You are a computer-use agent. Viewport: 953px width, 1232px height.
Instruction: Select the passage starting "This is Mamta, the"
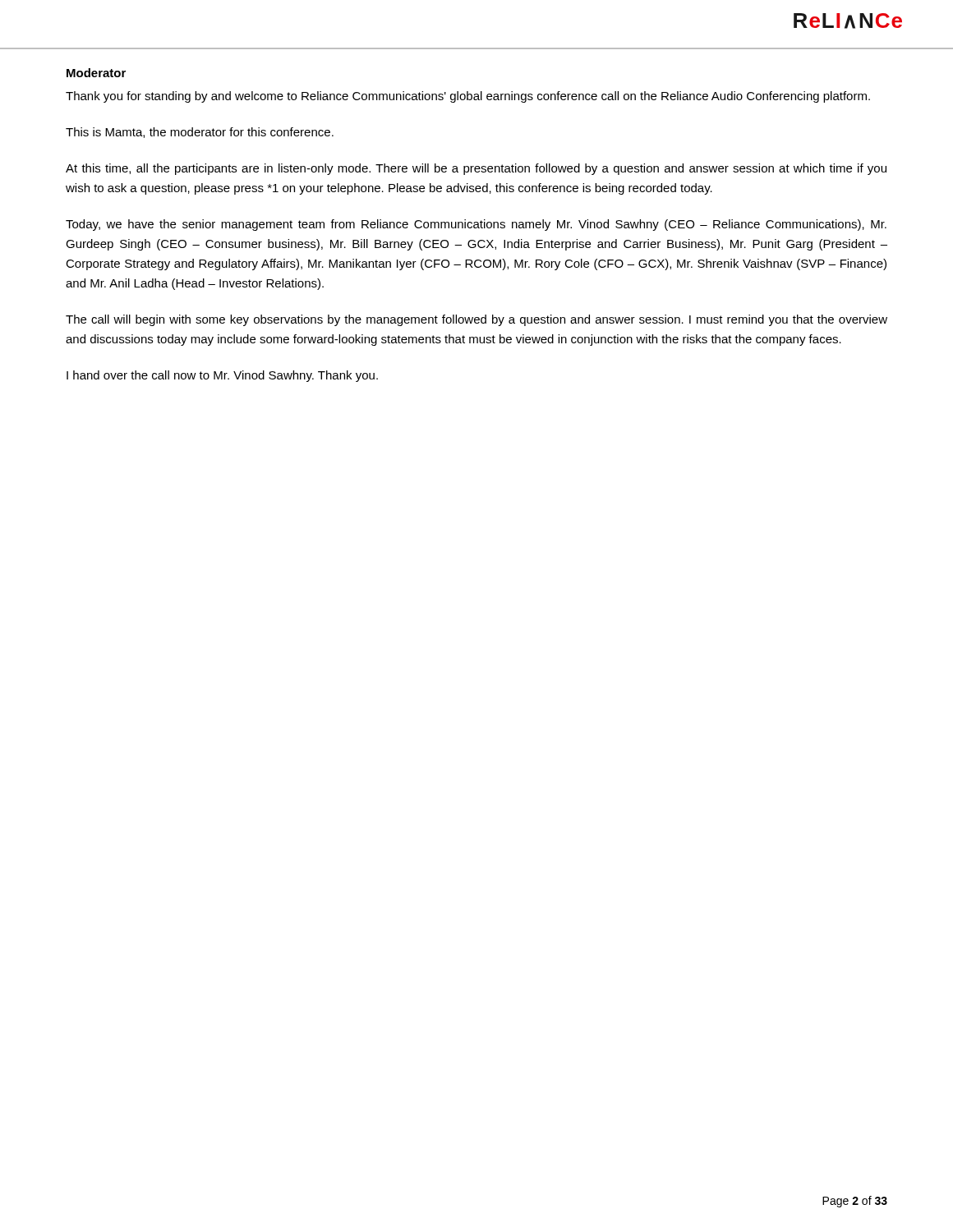pyautogui.click(x=200, y=132)
